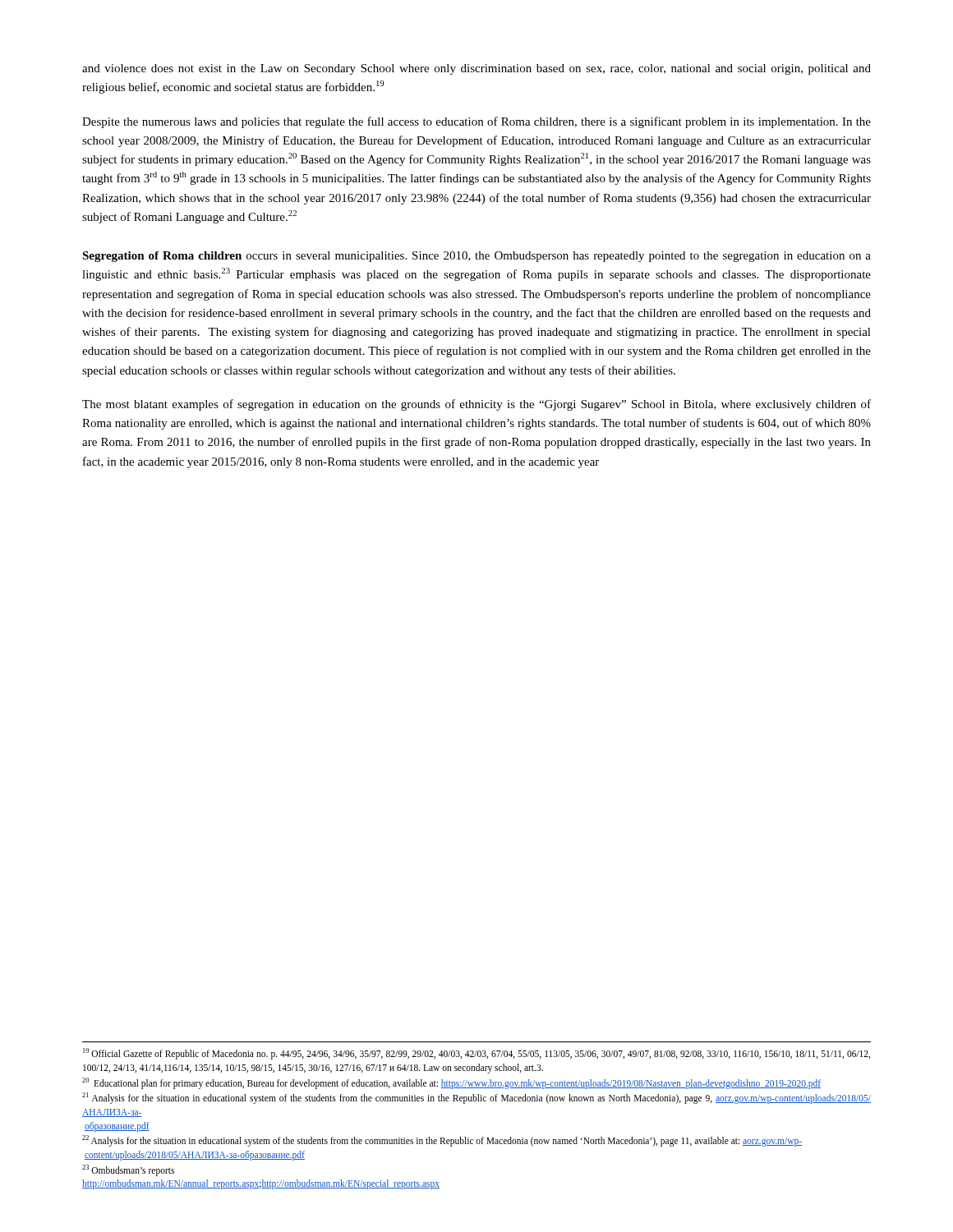This screenshot has width=953, height=1232.
Task: Select the text block starting "The most blatant examples of segregation in"
Action: (x=476, y=433)
